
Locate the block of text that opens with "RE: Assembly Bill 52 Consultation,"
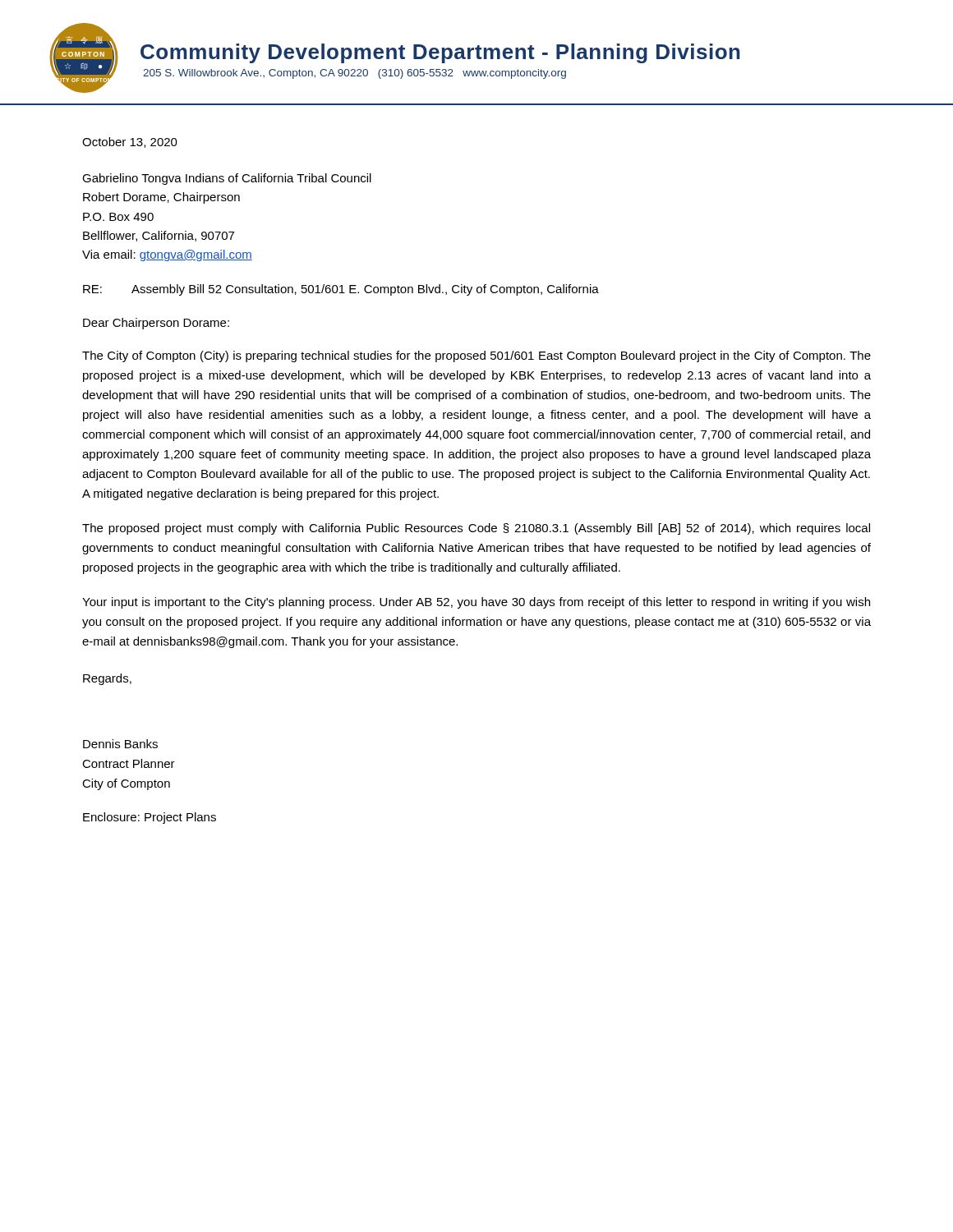pos(476,290)
